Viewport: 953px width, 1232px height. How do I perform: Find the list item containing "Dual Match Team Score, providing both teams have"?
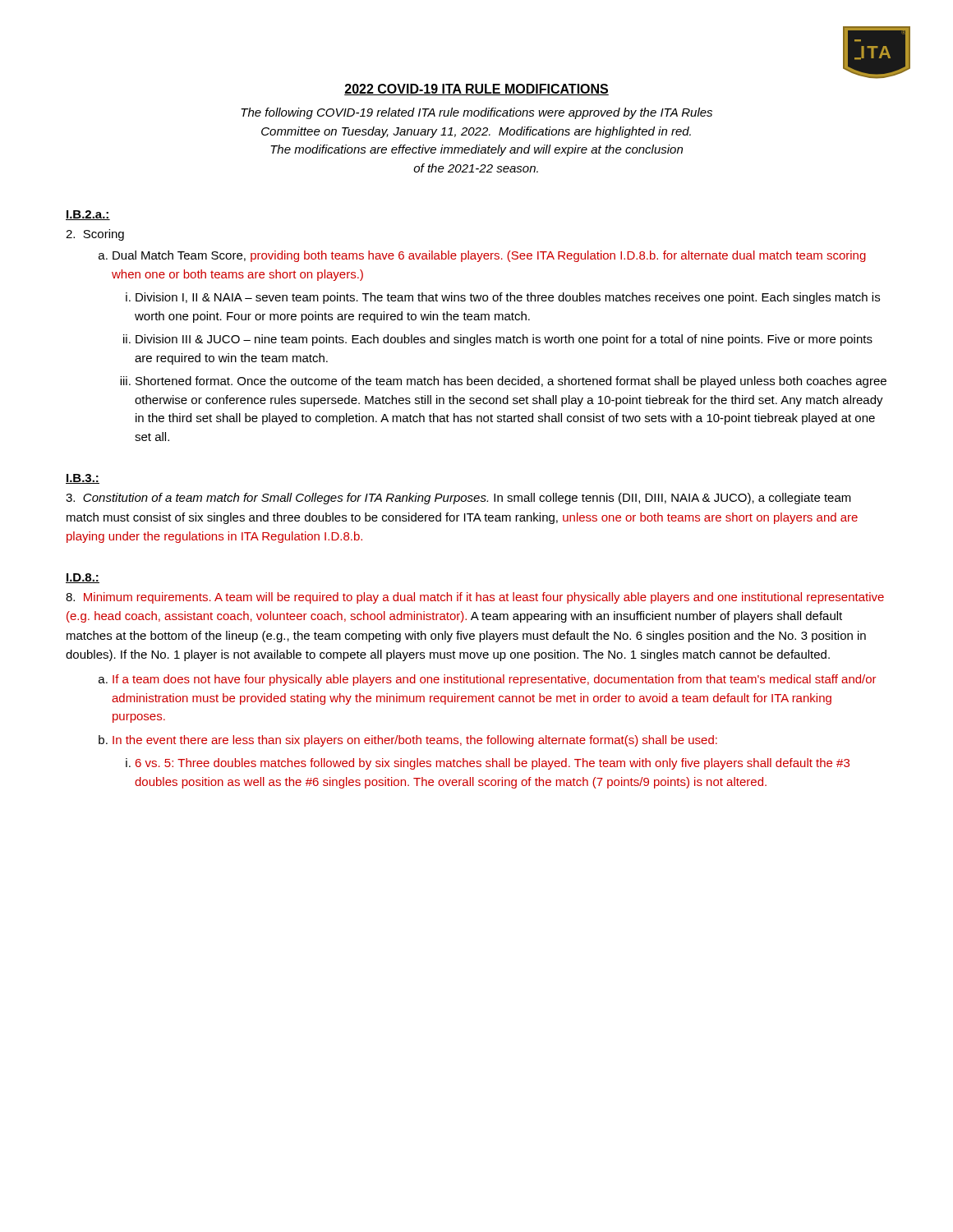[x=499, y=347]
